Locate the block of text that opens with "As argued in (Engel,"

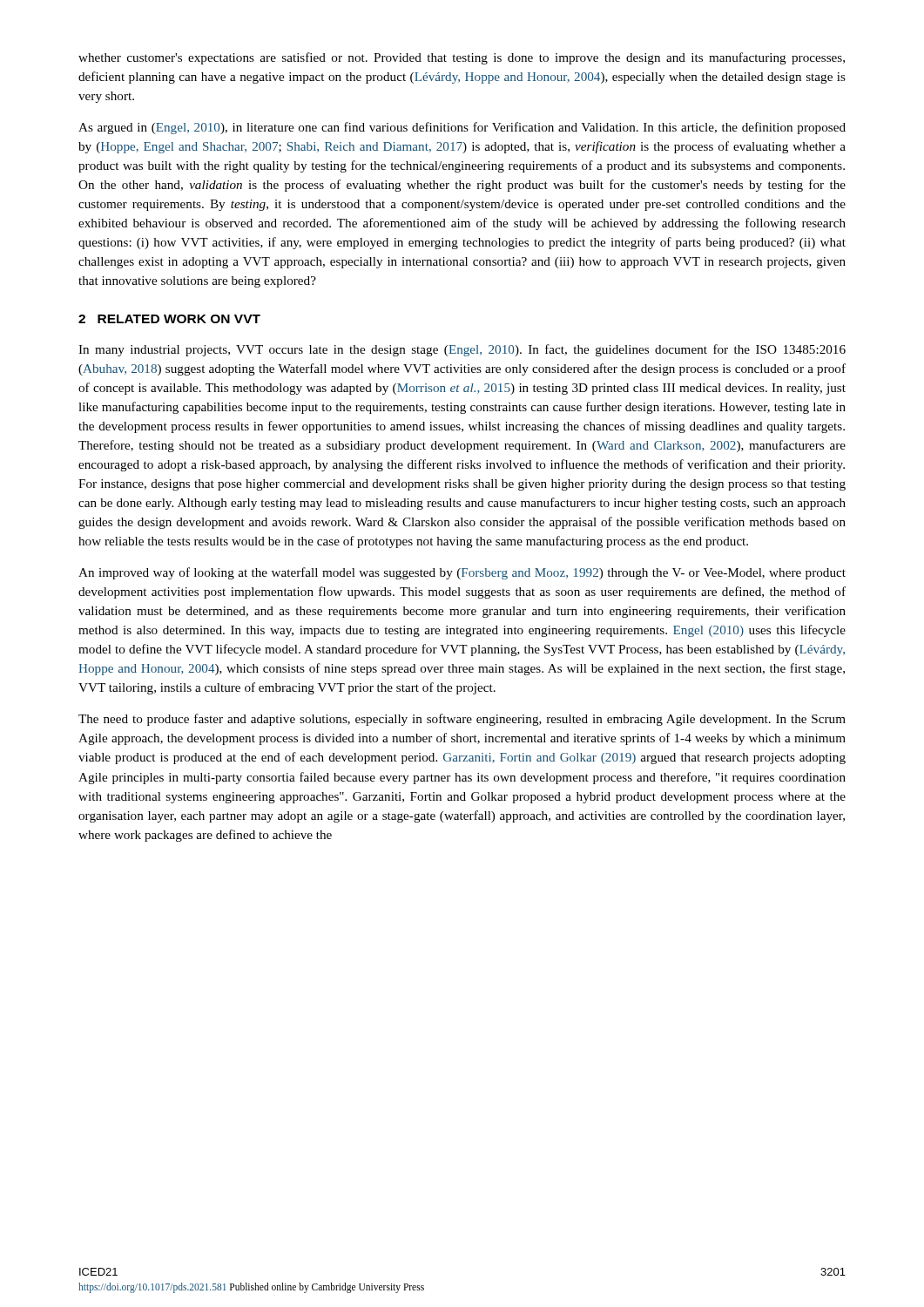[x=462, y=204]
